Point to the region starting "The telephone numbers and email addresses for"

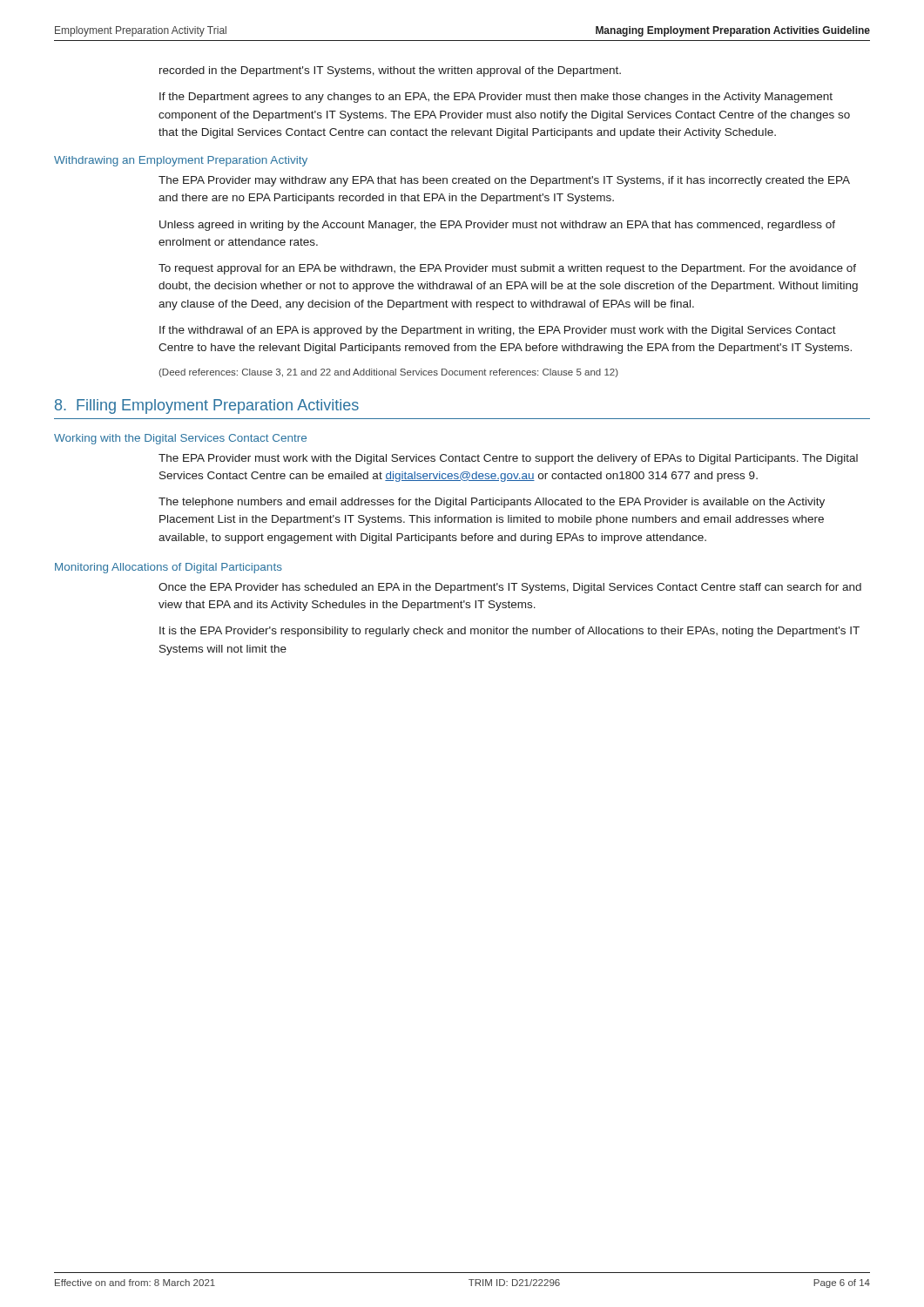pyautogui.click(x=492, y=519)
